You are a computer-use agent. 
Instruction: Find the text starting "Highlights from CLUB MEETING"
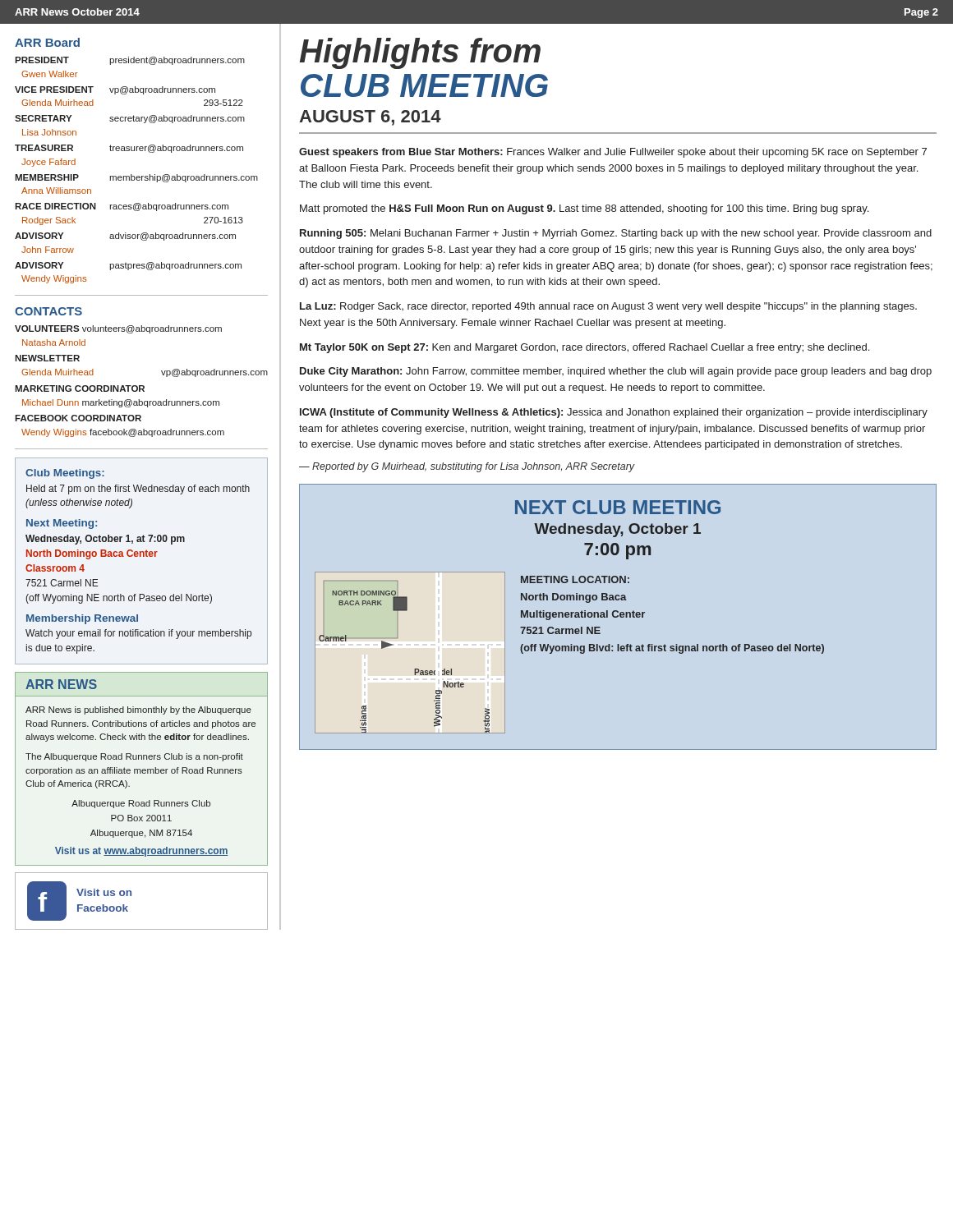[x=424, y=68]
